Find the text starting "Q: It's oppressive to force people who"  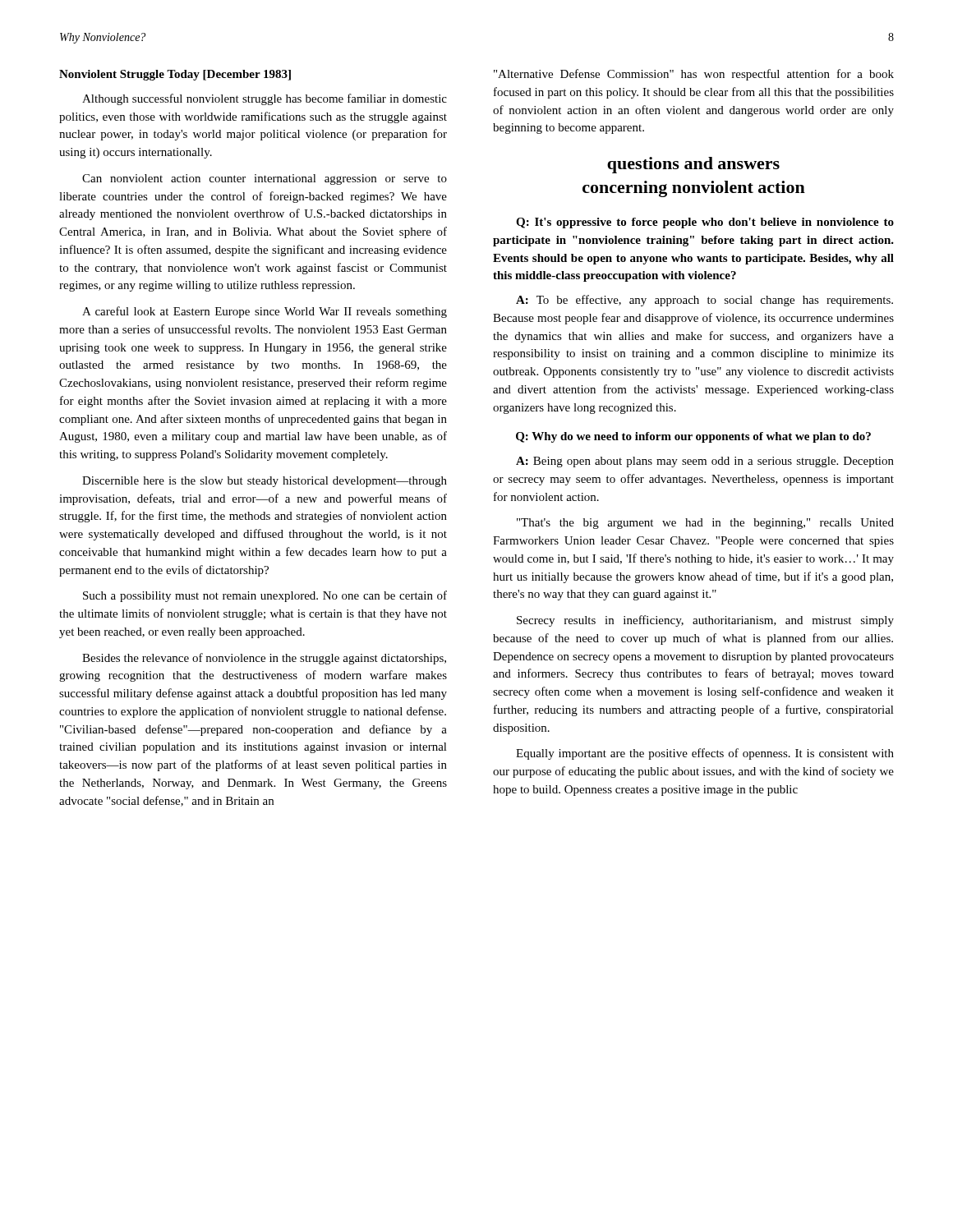click(693, 249)
